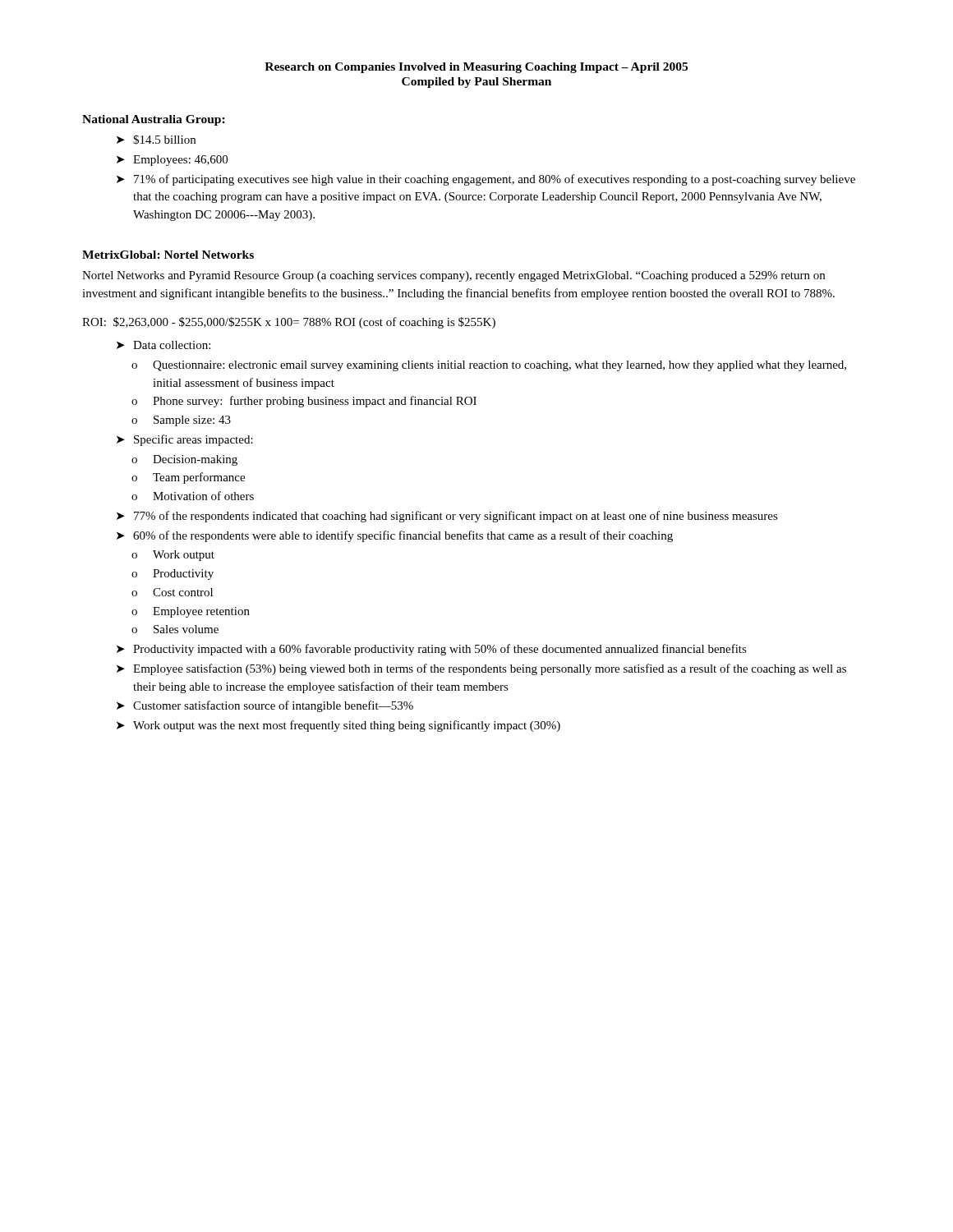Locate the text "o Sample size: 43"
This screenshot has width=953, height=1232.
coord(181,421)
